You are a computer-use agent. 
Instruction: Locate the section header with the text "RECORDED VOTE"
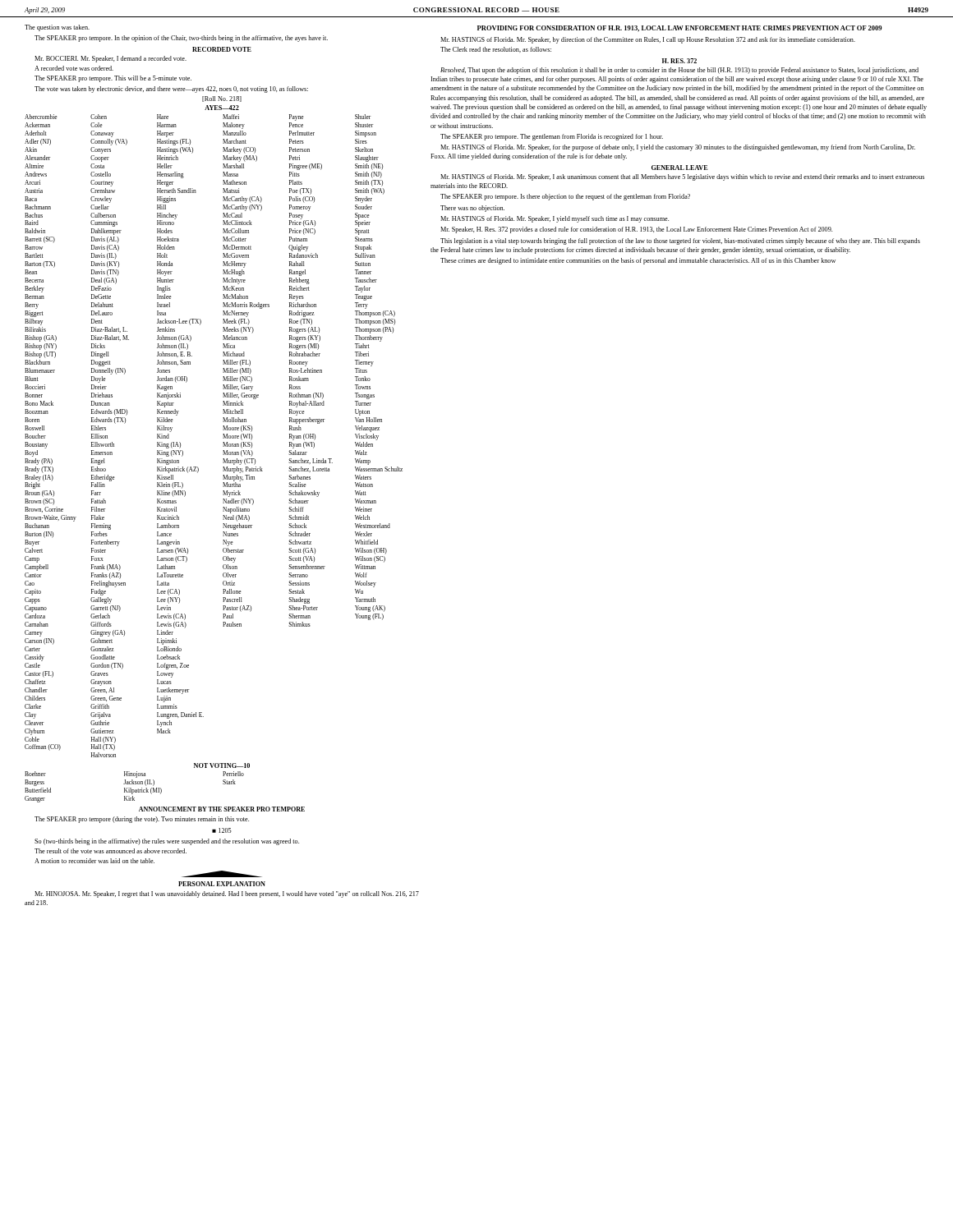click(x=222, y=49)
